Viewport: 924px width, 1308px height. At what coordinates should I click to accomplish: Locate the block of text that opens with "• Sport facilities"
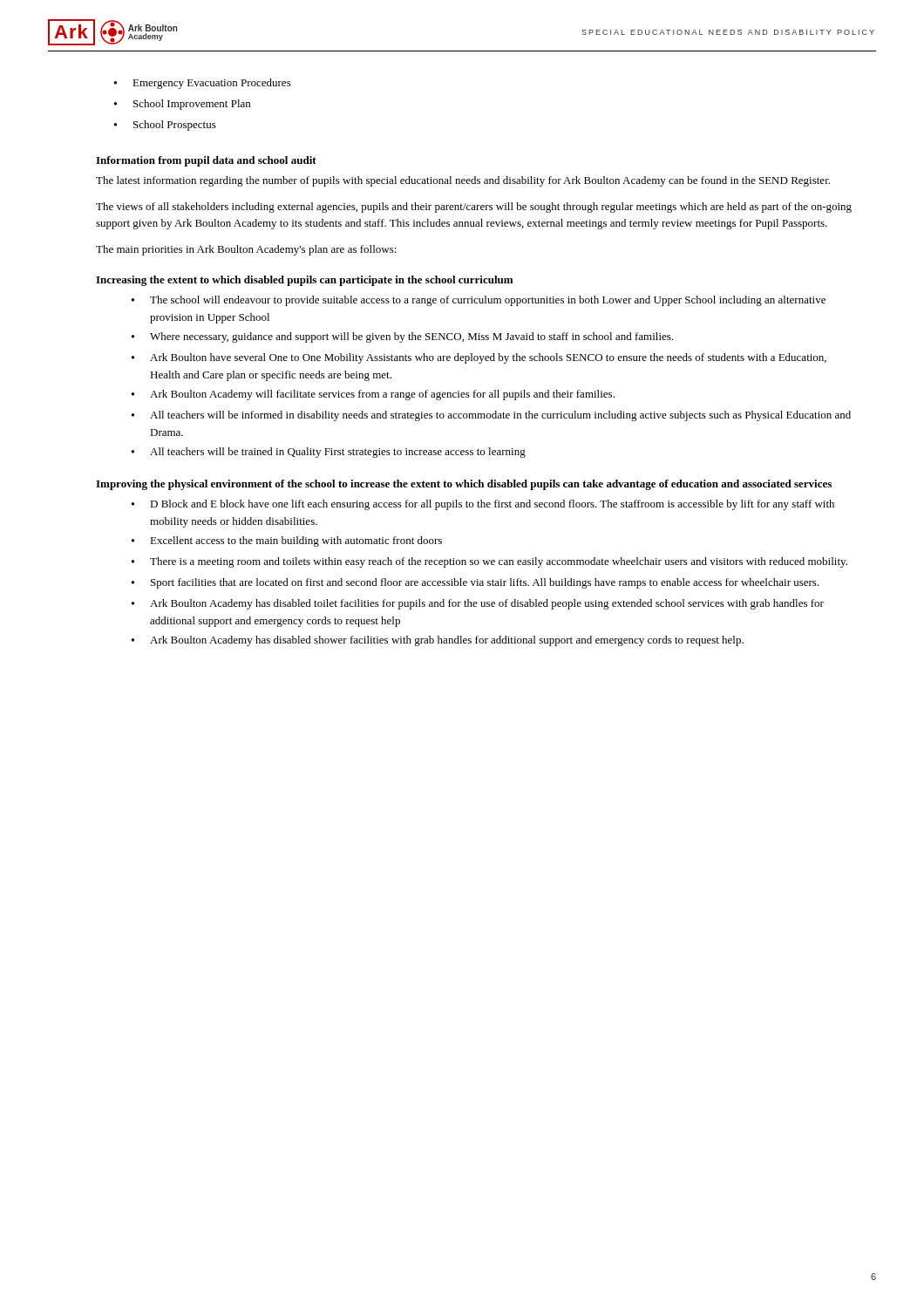[x=475, y=583]
